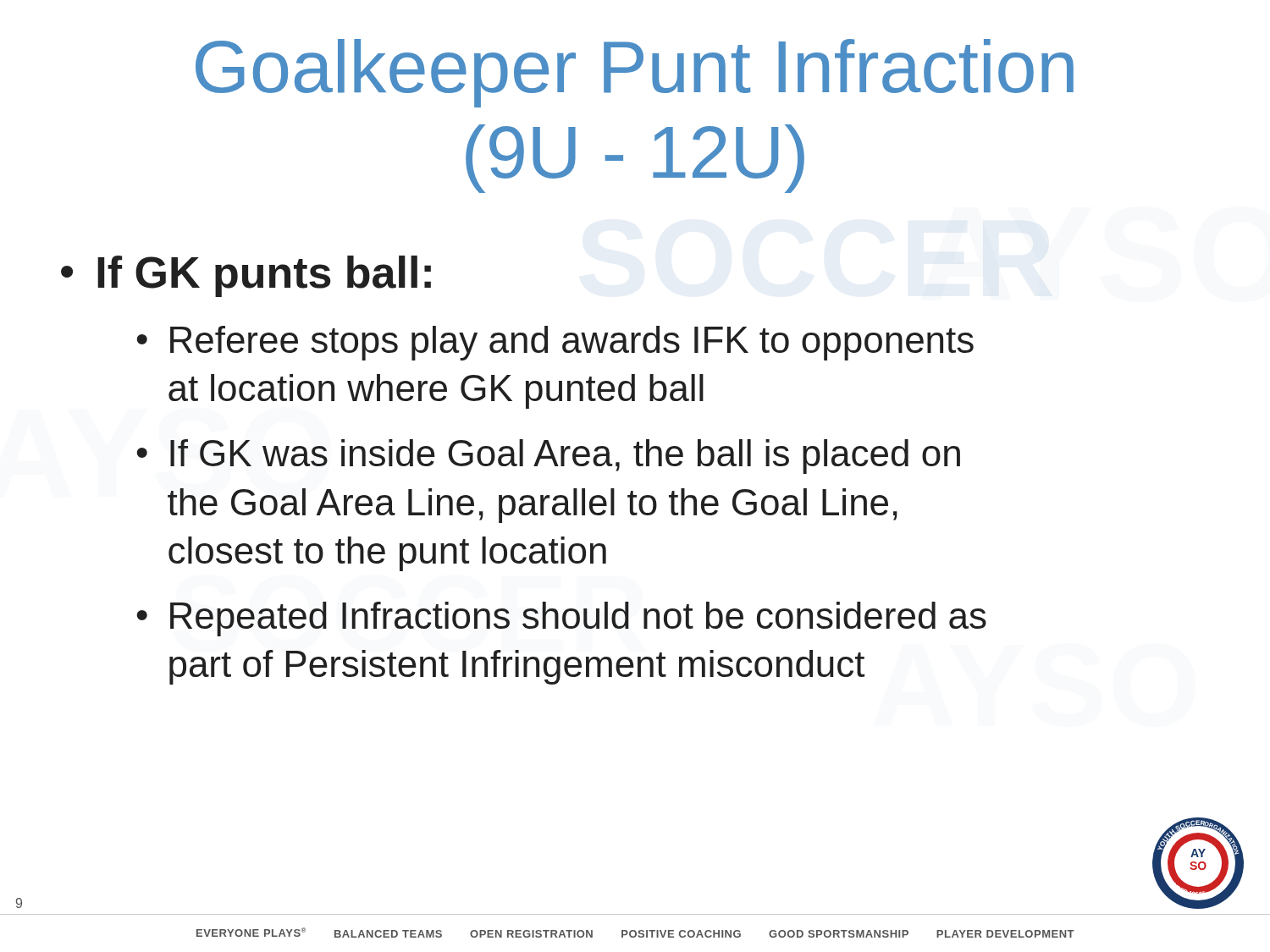Viewport: 1270px width, 952px height.
Task: Click on the logo
Action: pos(1198,863)
